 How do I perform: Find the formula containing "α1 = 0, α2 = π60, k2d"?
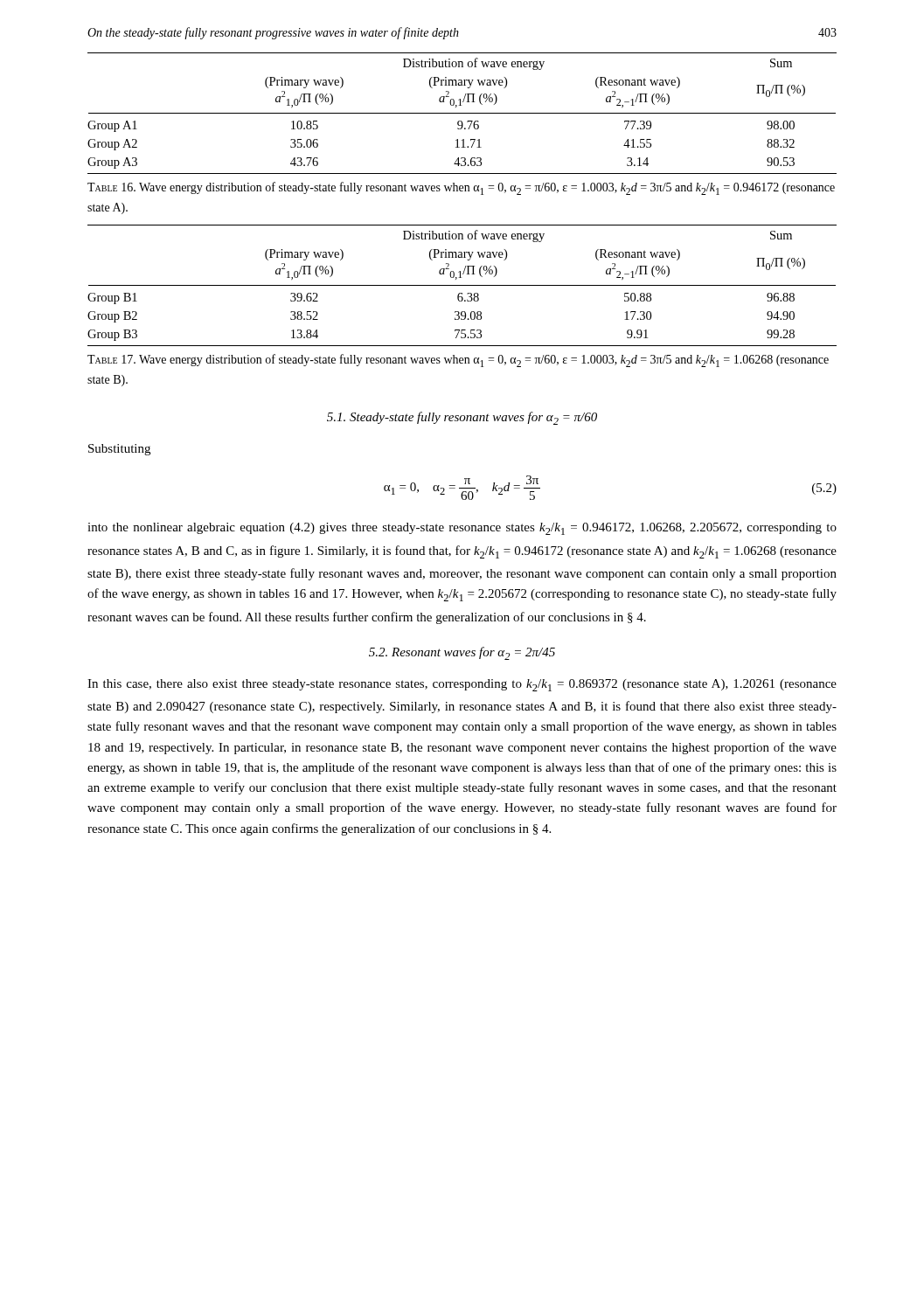click(x=468, y=488)
